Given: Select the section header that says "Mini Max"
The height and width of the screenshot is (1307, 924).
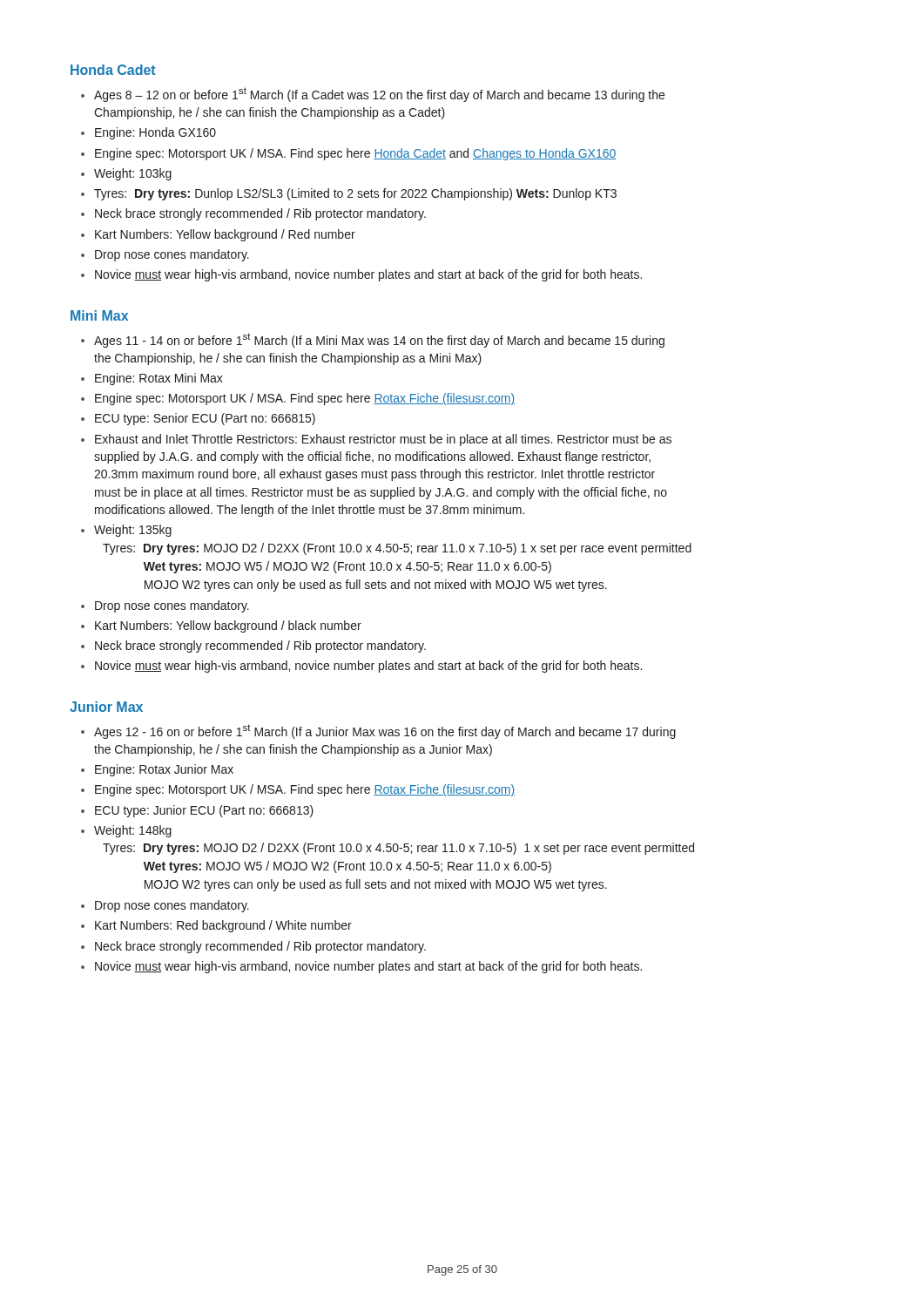Looking at the screenshot, I should tap(99, 316).
